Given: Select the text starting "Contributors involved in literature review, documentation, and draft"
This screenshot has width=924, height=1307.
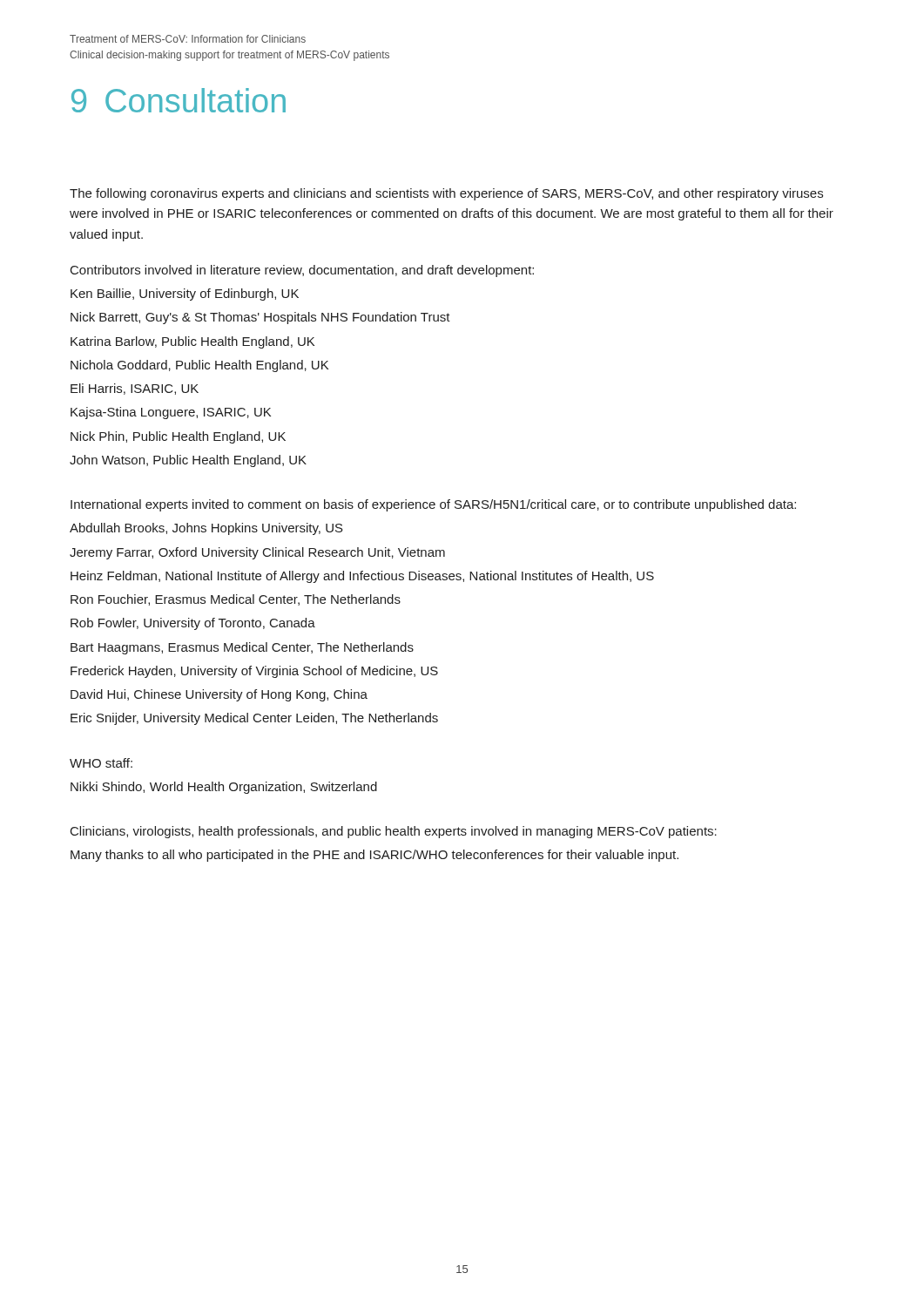Looking at the screenshot, I should 302,271.
